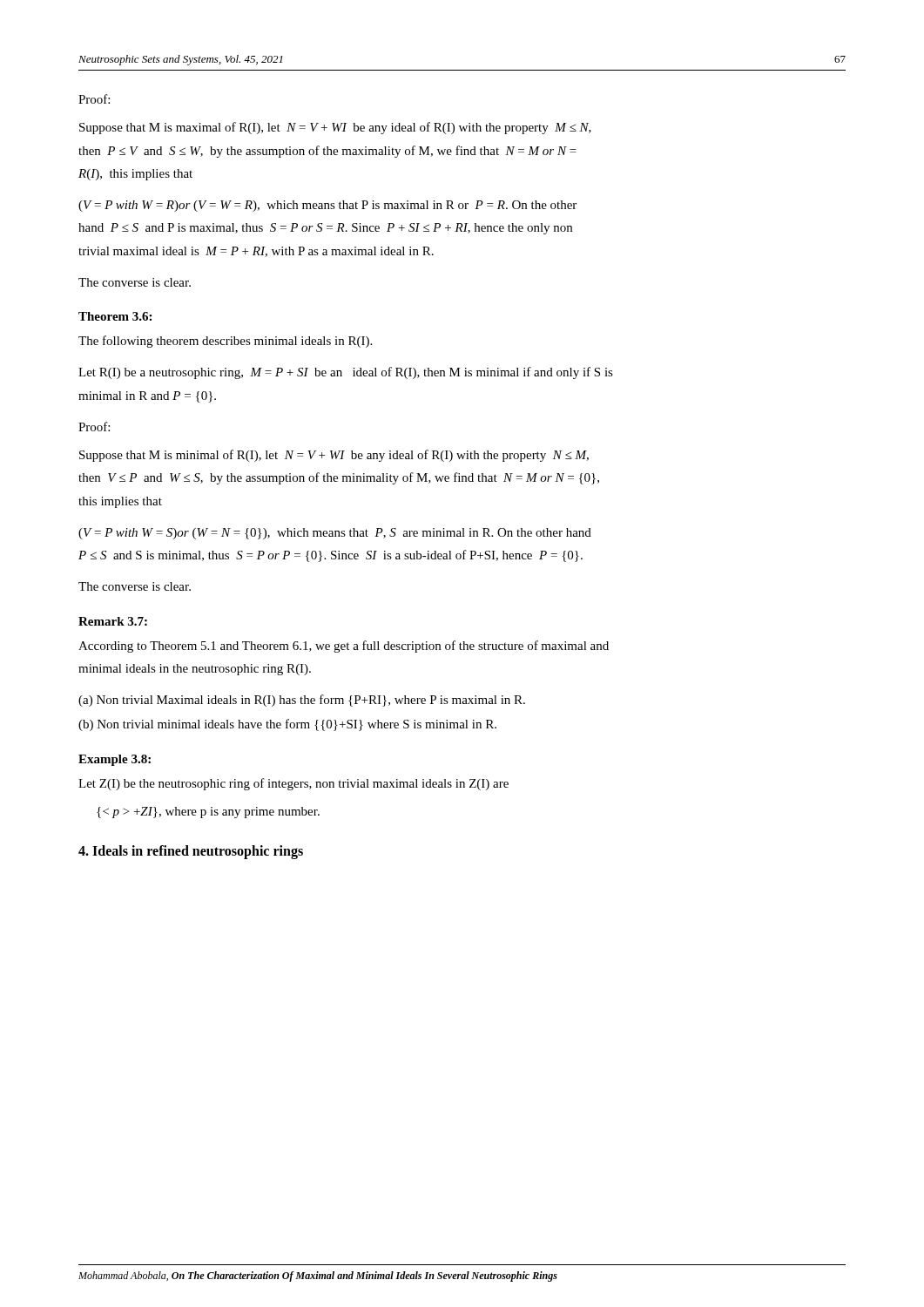
Task: Find the element starting "Remark 3.7:"
Action: pos(113,621)
